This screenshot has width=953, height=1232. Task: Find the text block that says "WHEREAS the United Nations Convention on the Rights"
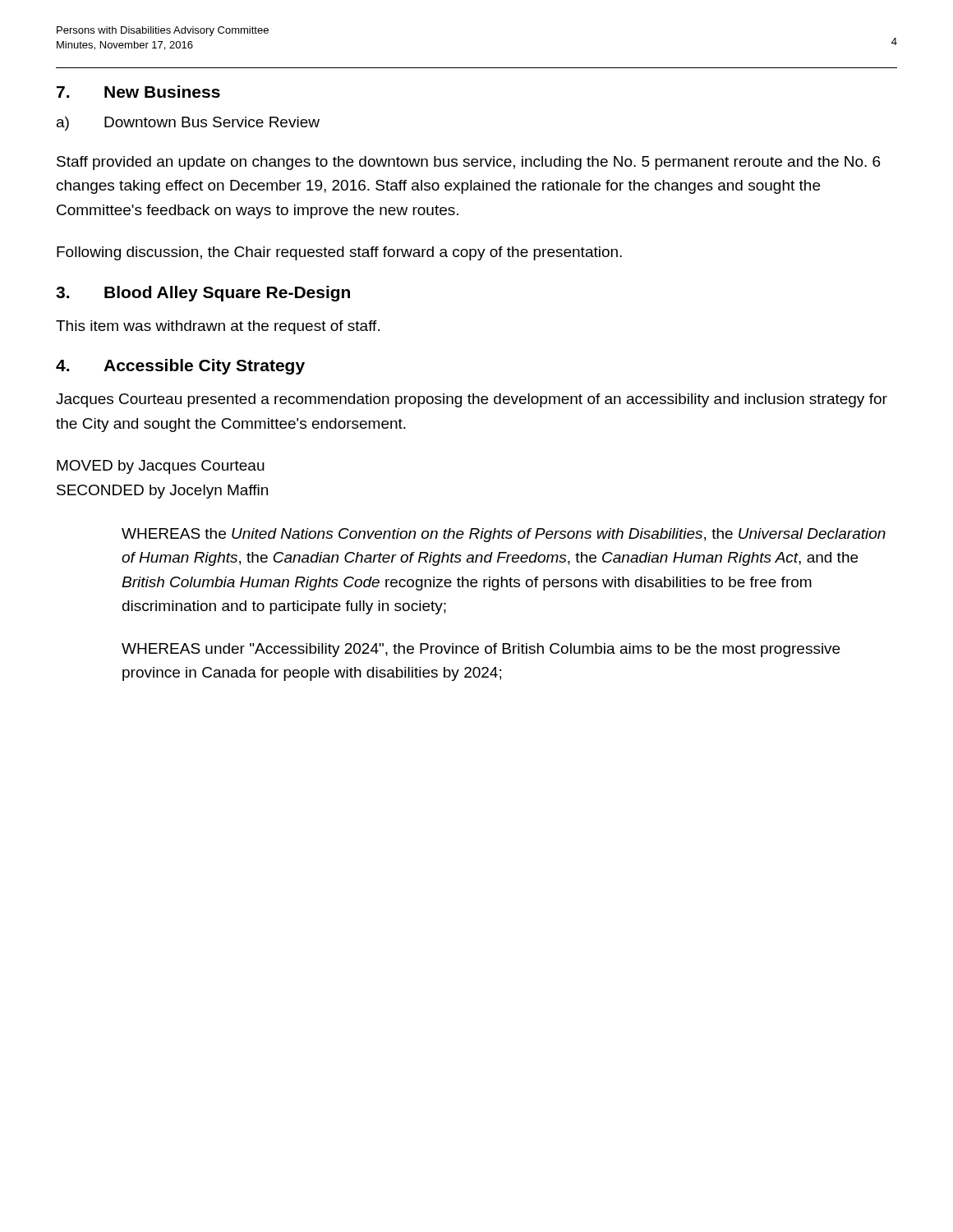click(504, 570)
